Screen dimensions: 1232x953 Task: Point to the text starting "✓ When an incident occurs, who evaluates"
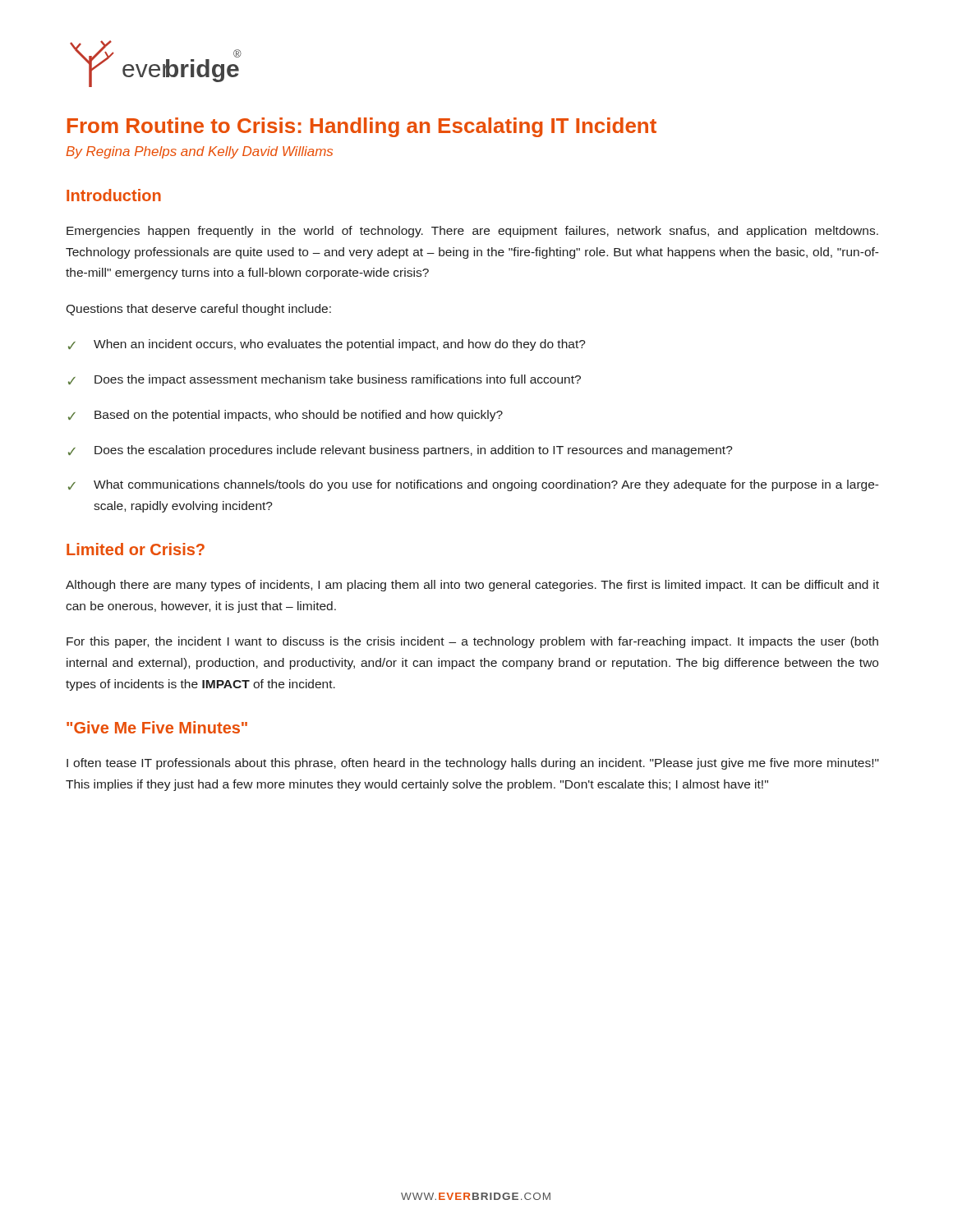pyautogui.click(x=472, y=346)
